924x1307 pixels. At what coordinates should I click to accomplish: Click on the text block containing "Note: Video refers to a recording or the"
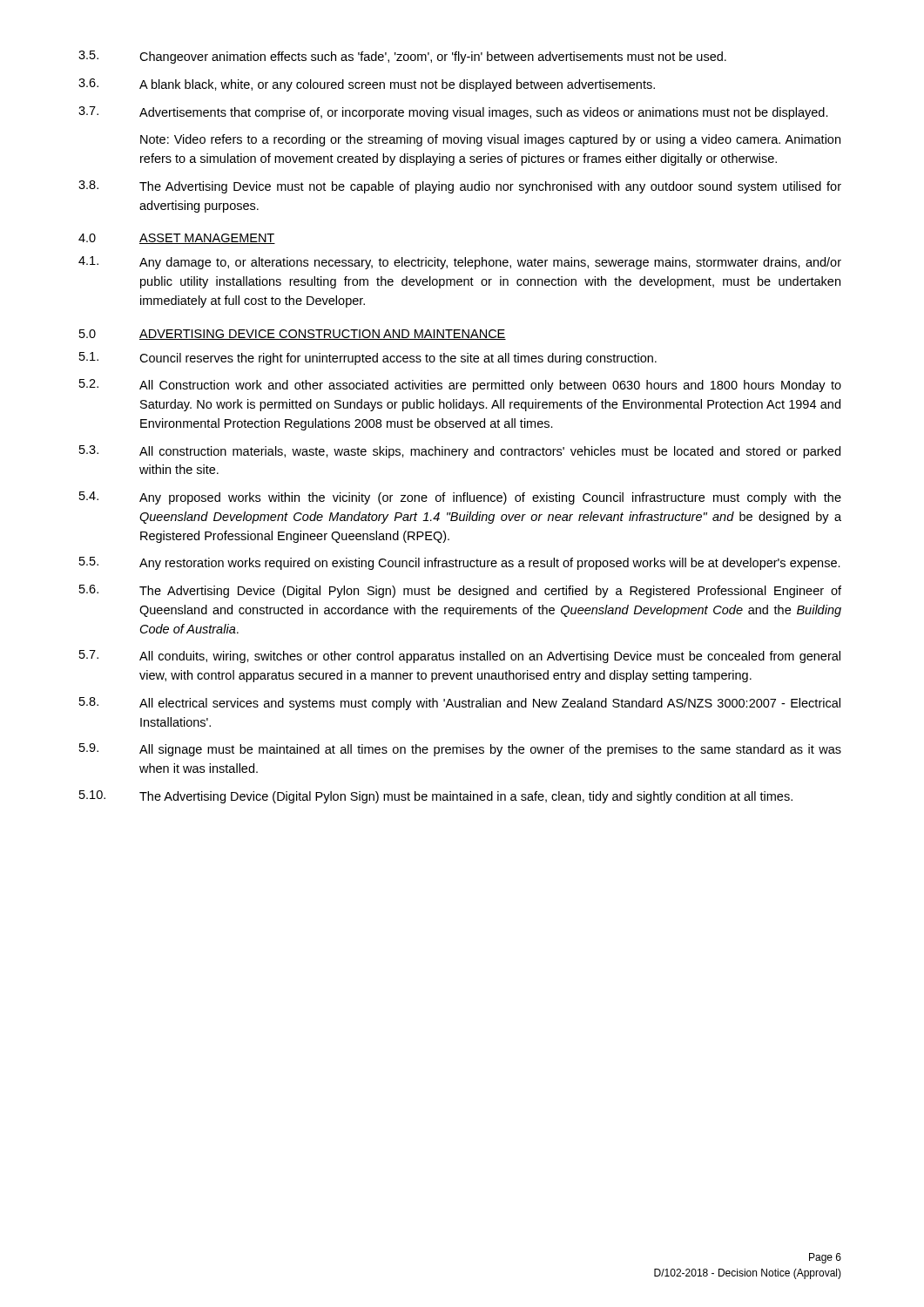(490, 149)
